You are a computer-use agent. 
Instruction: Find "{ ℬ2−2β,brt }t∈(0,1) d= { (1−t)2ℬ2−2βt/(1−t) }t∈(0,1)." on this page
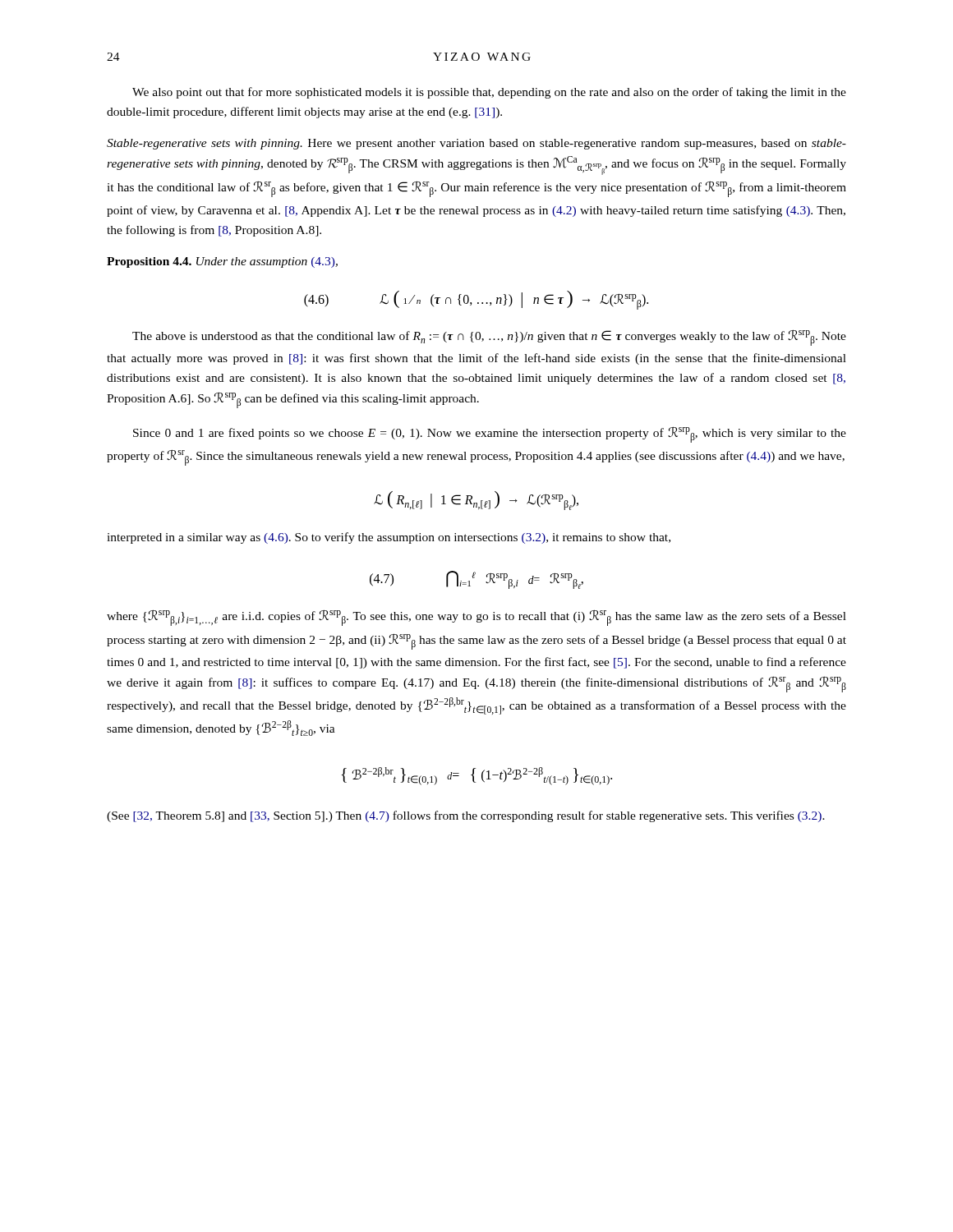tap(476, 774)
